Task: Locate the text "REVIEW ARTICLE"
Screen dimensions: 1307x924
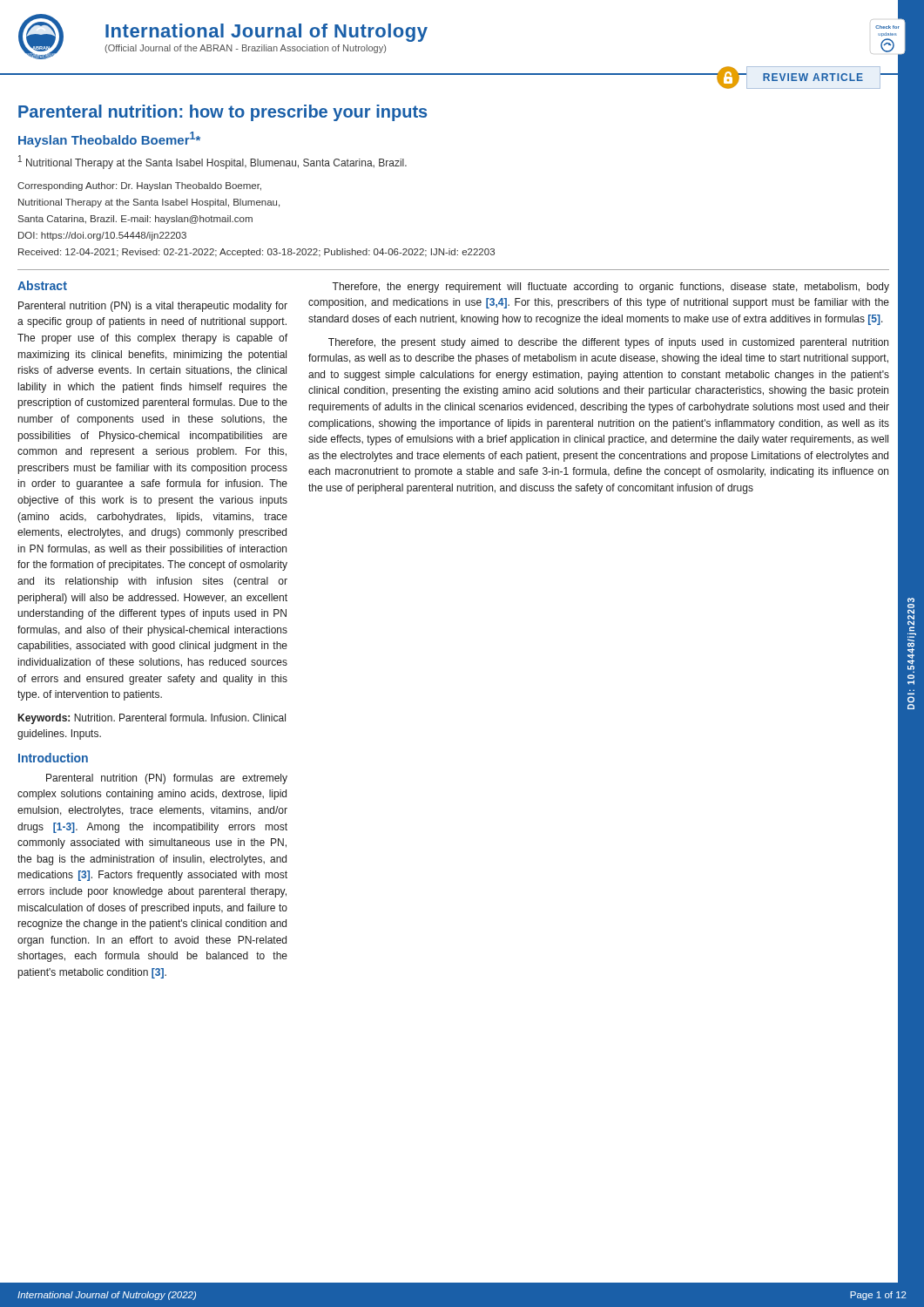Action: [x=799, y=78]
